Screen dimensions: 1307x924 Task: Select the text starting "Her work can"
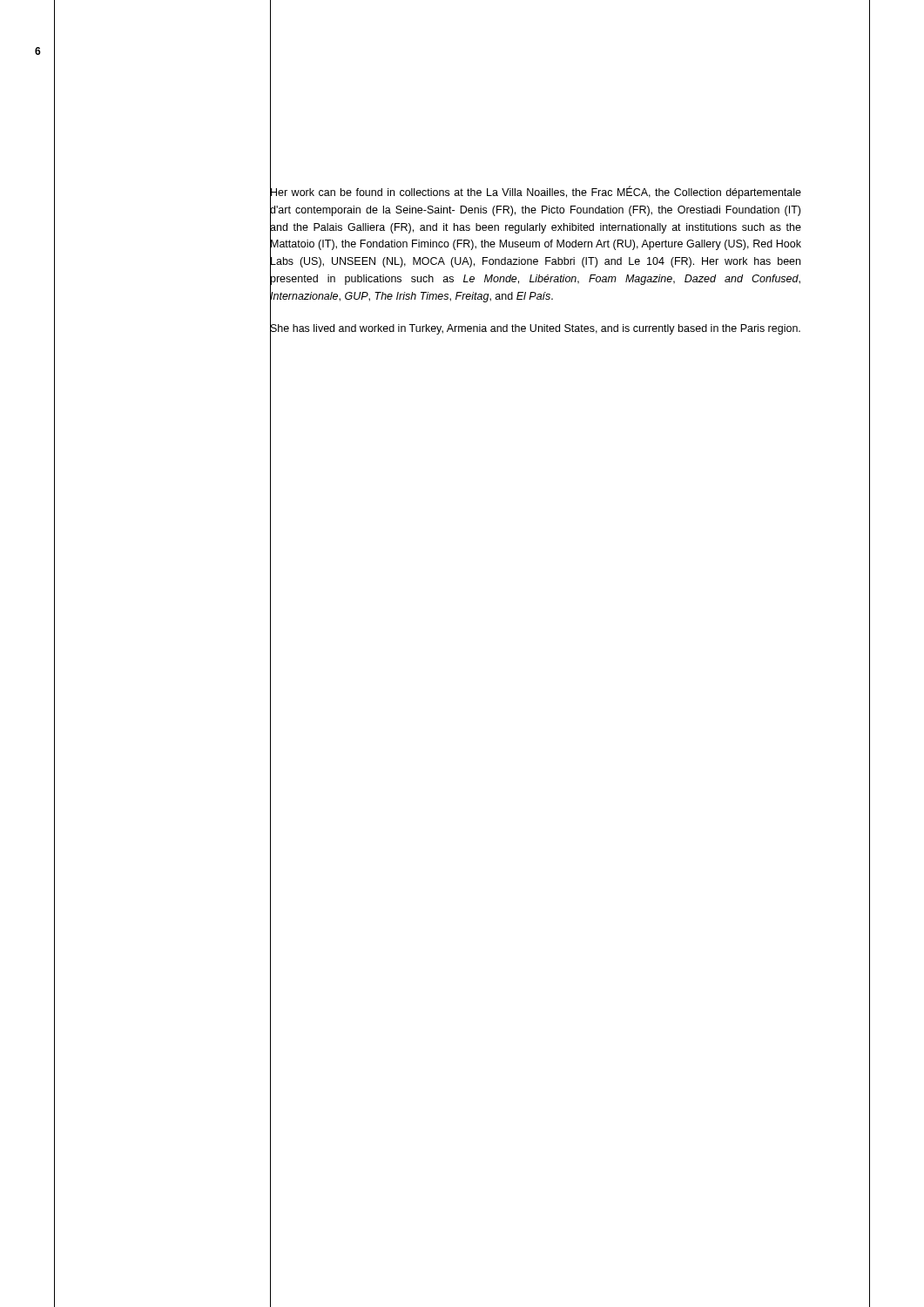(536, 245)
